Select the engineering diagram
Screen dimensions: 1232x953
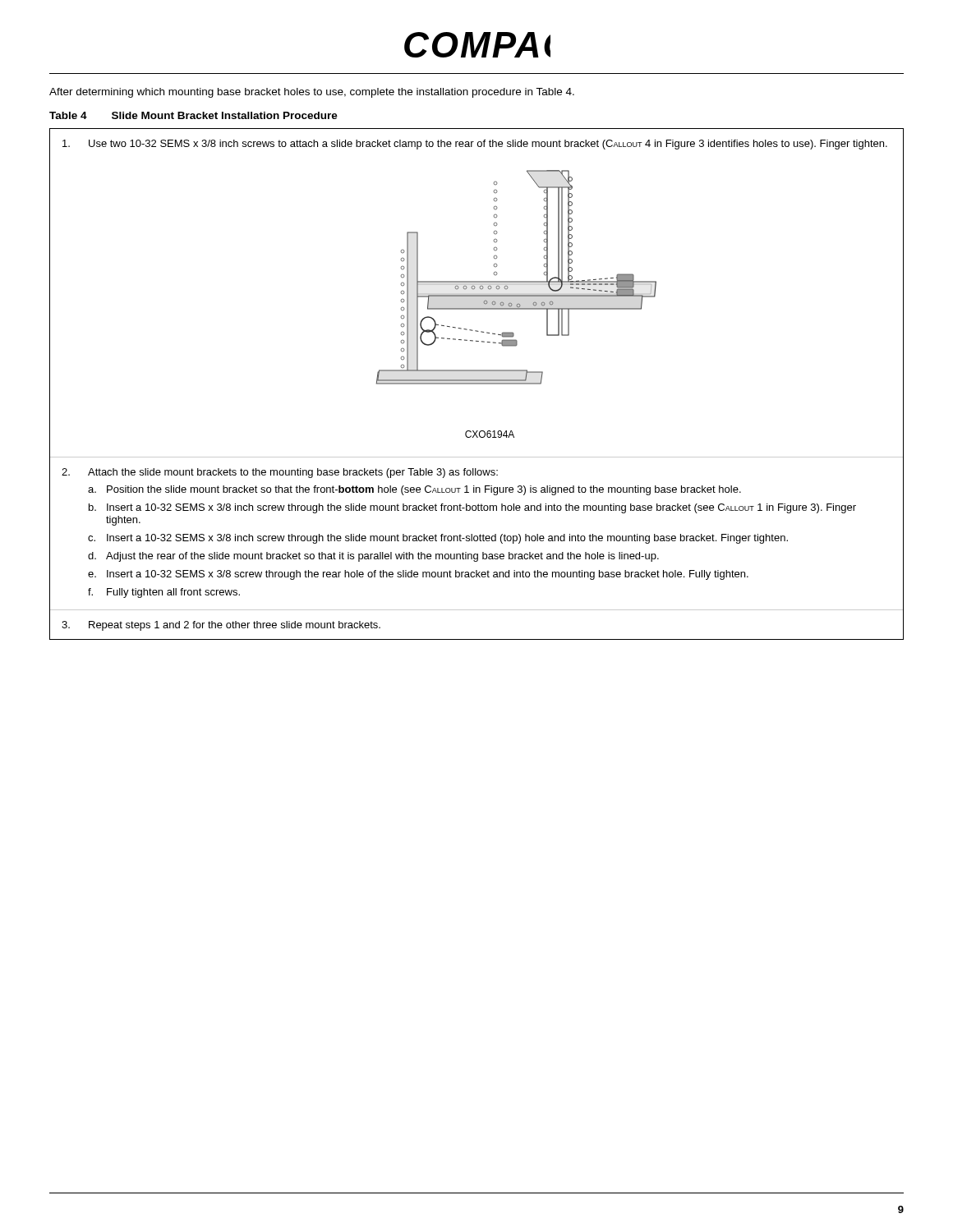(490, 301)
